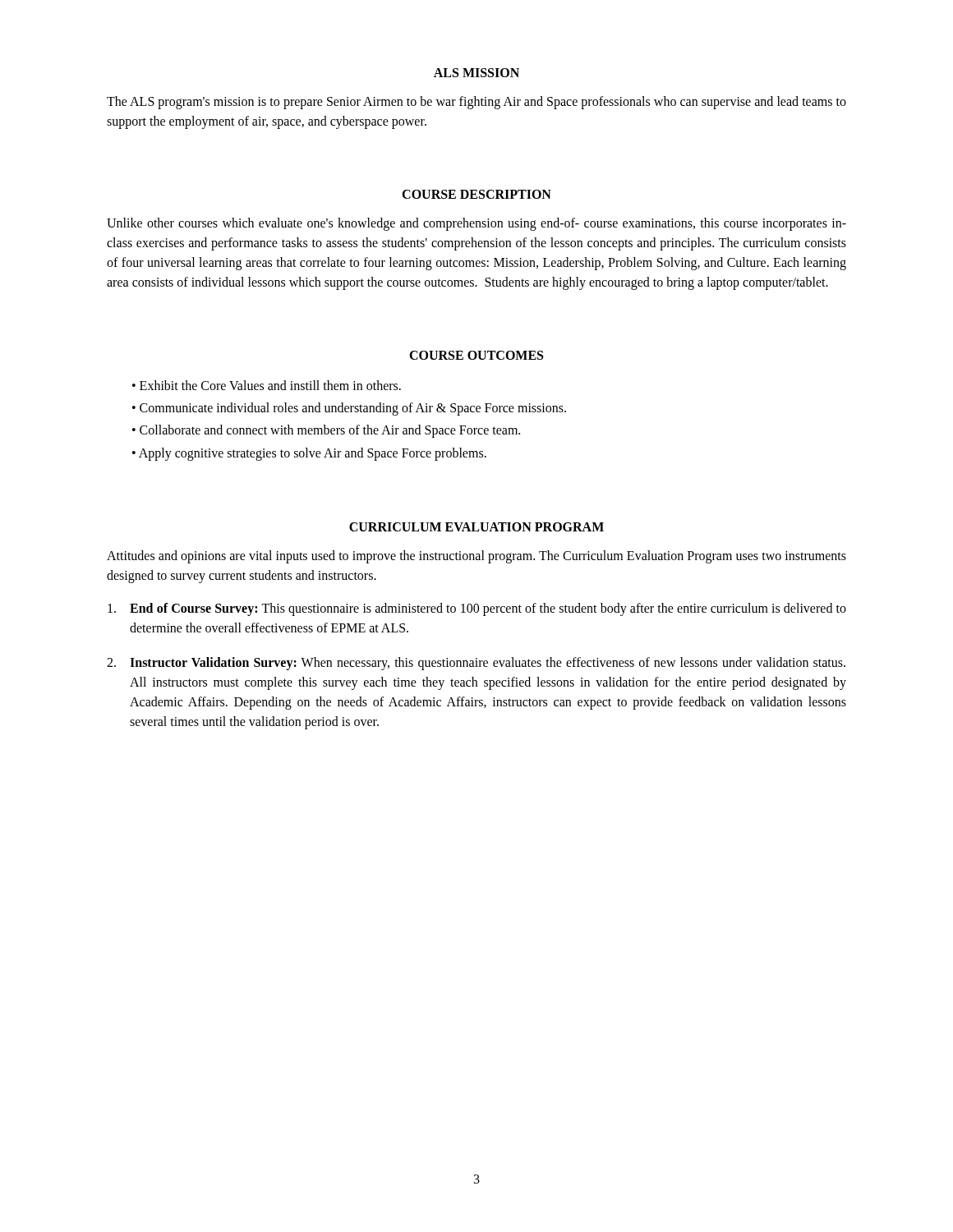Find the text block that reads "The ALS program's mission"
Image resolution: width=953 pixels, height=1232 pixels.
pos(476,111)
